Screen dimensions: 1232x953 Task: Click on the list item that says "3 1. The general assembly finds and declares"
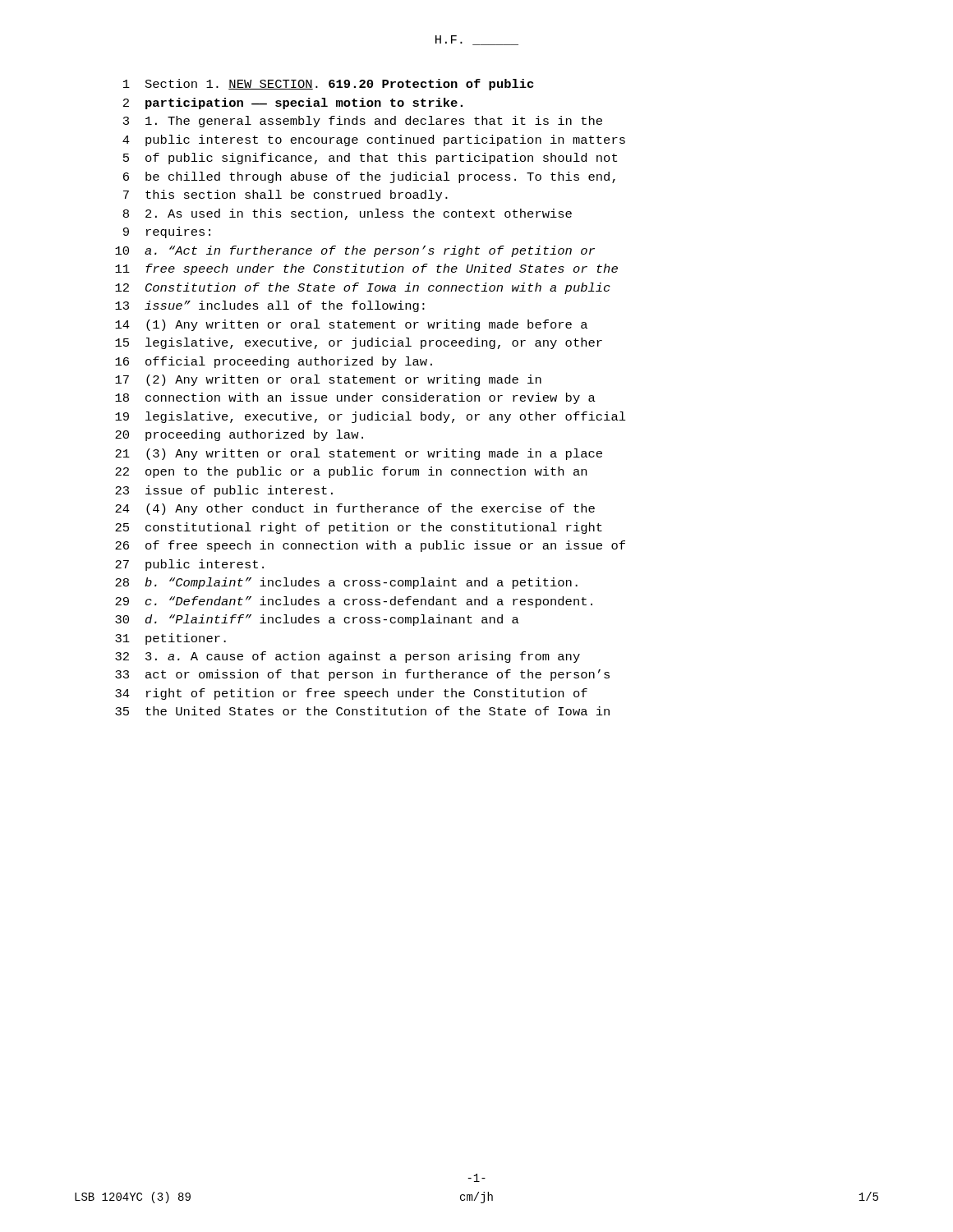(485, 159)
